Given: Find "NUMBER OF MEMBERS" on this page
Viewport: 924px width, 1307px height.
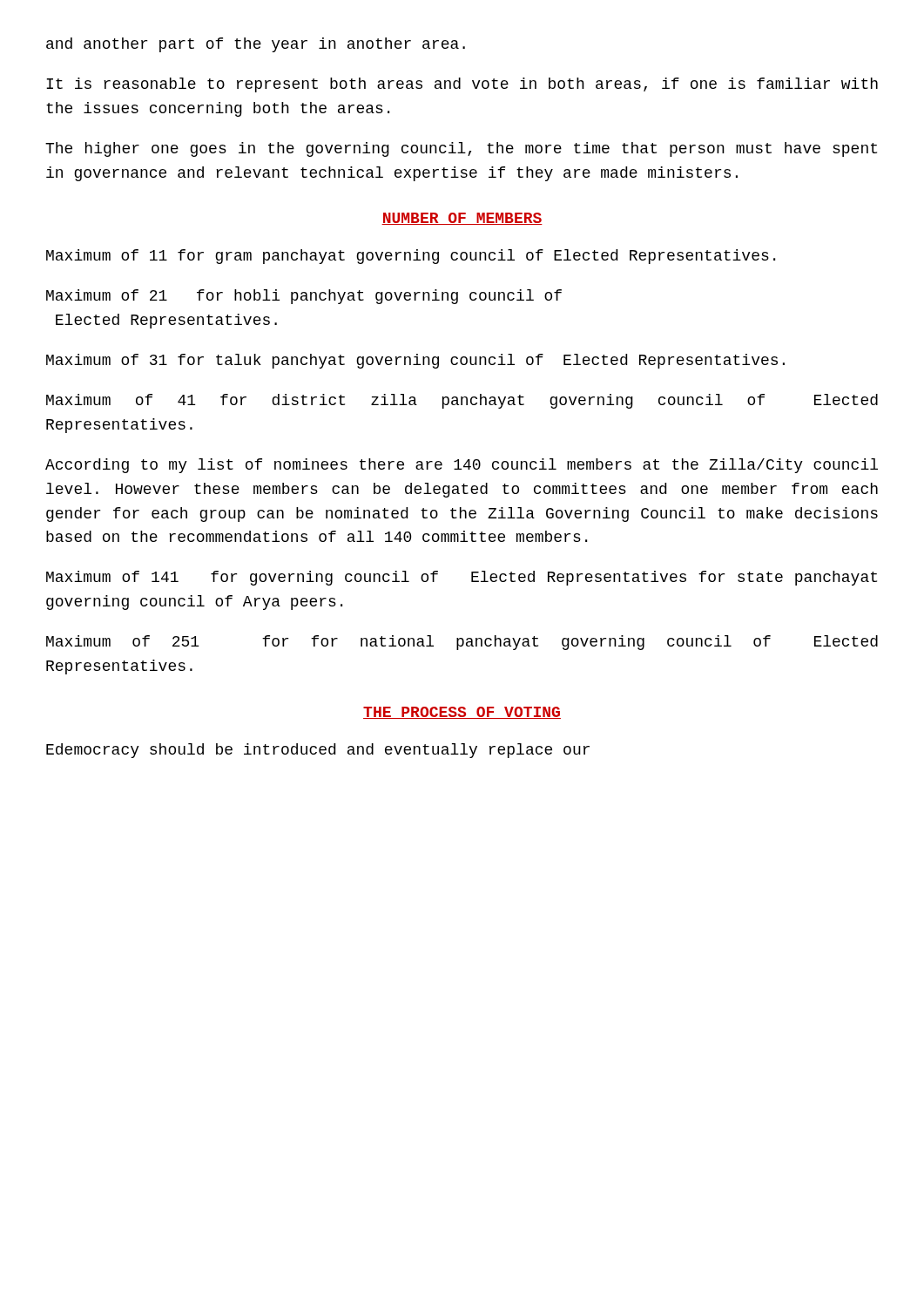Looking at the screenshot, I should click(x=462, y=219).
